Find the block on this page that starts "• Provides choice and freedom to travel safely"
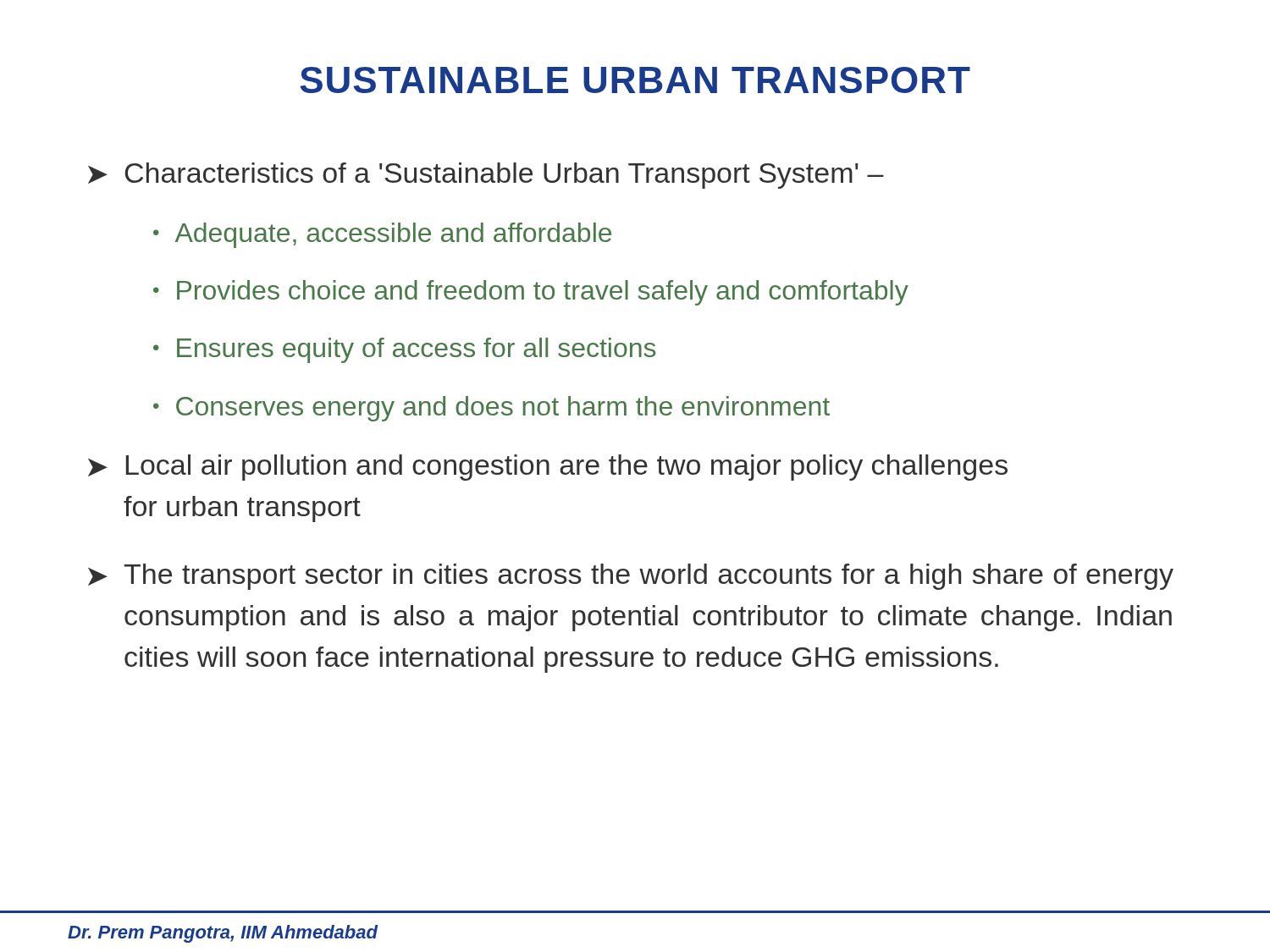1270x952 pixels. tap(530, 290)
